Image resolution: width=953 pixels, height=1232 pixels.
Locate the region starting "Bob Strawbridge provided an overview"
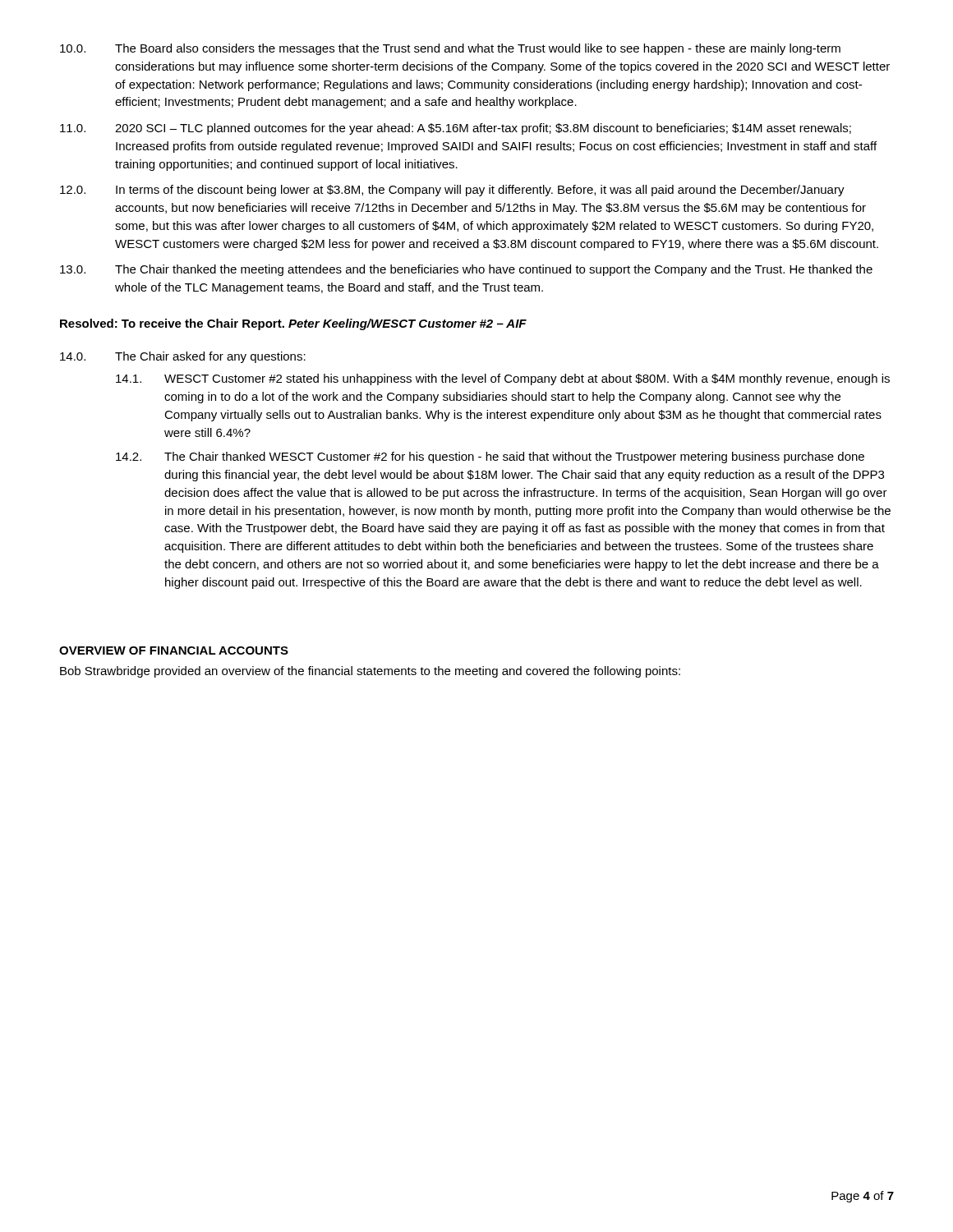point(370,671)
